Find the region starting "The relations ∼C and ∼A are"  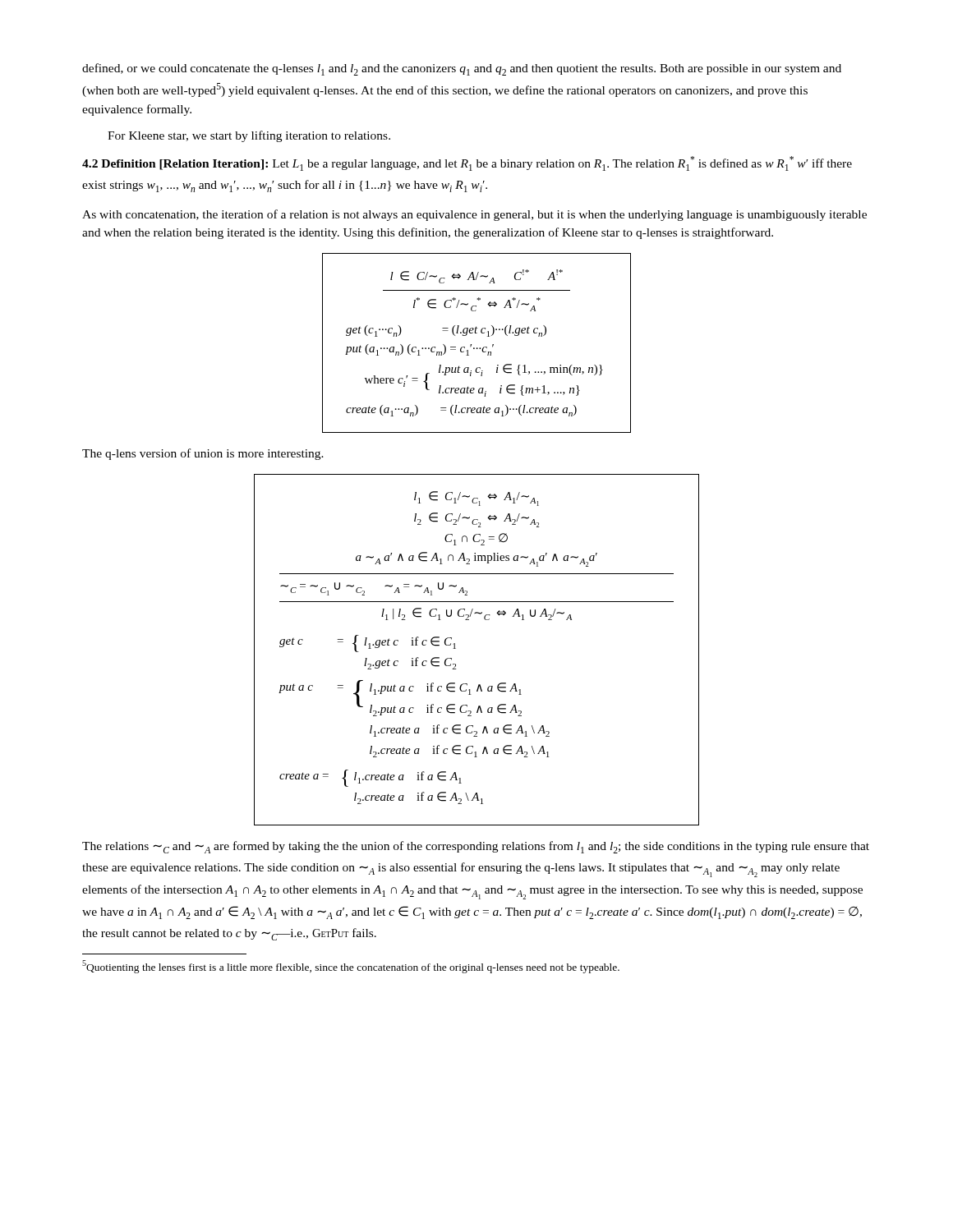pos(476,891)
